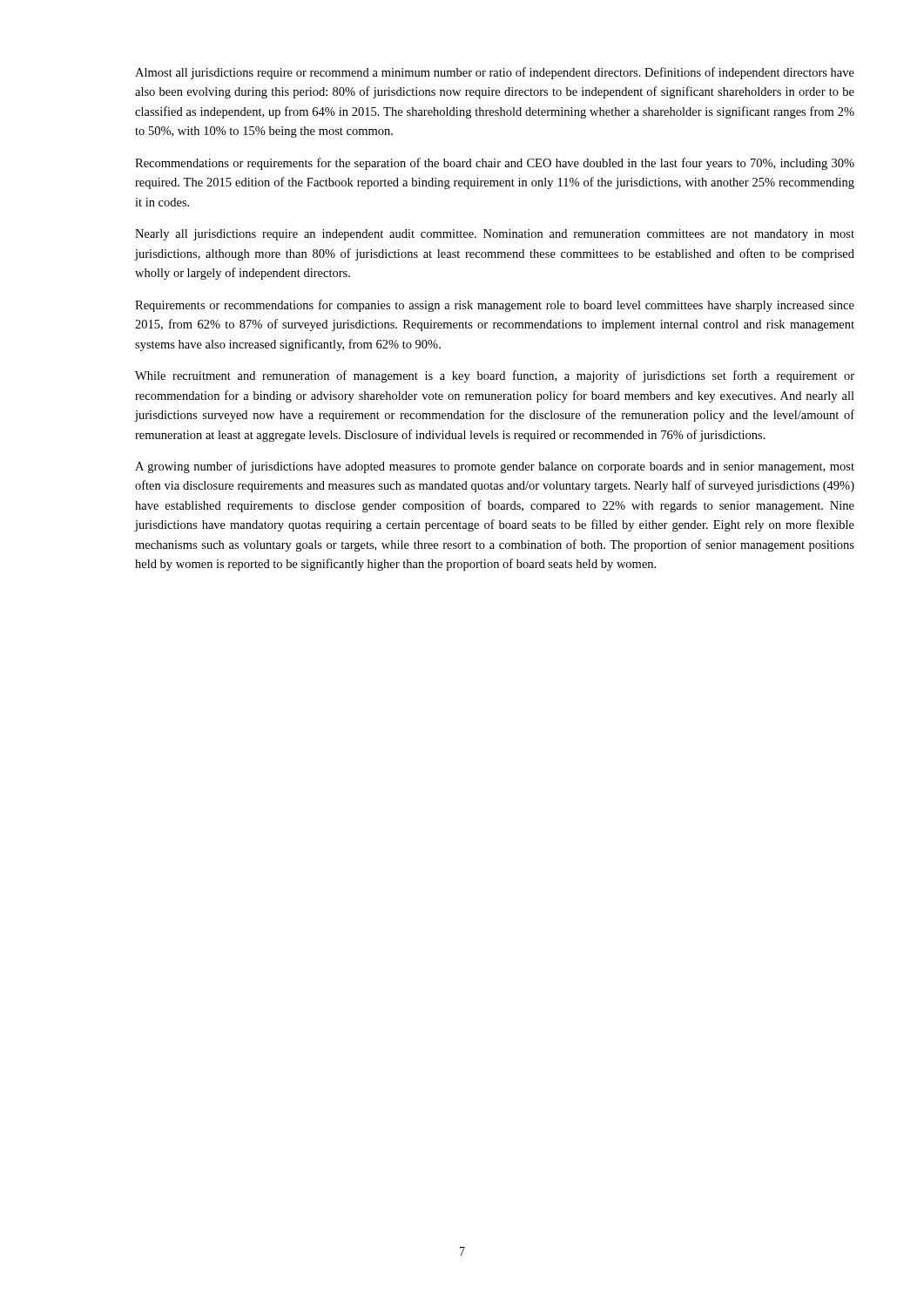Find the text block starting "Nearly all jurisdictions require an independent audit committee."

pos(495,253)
